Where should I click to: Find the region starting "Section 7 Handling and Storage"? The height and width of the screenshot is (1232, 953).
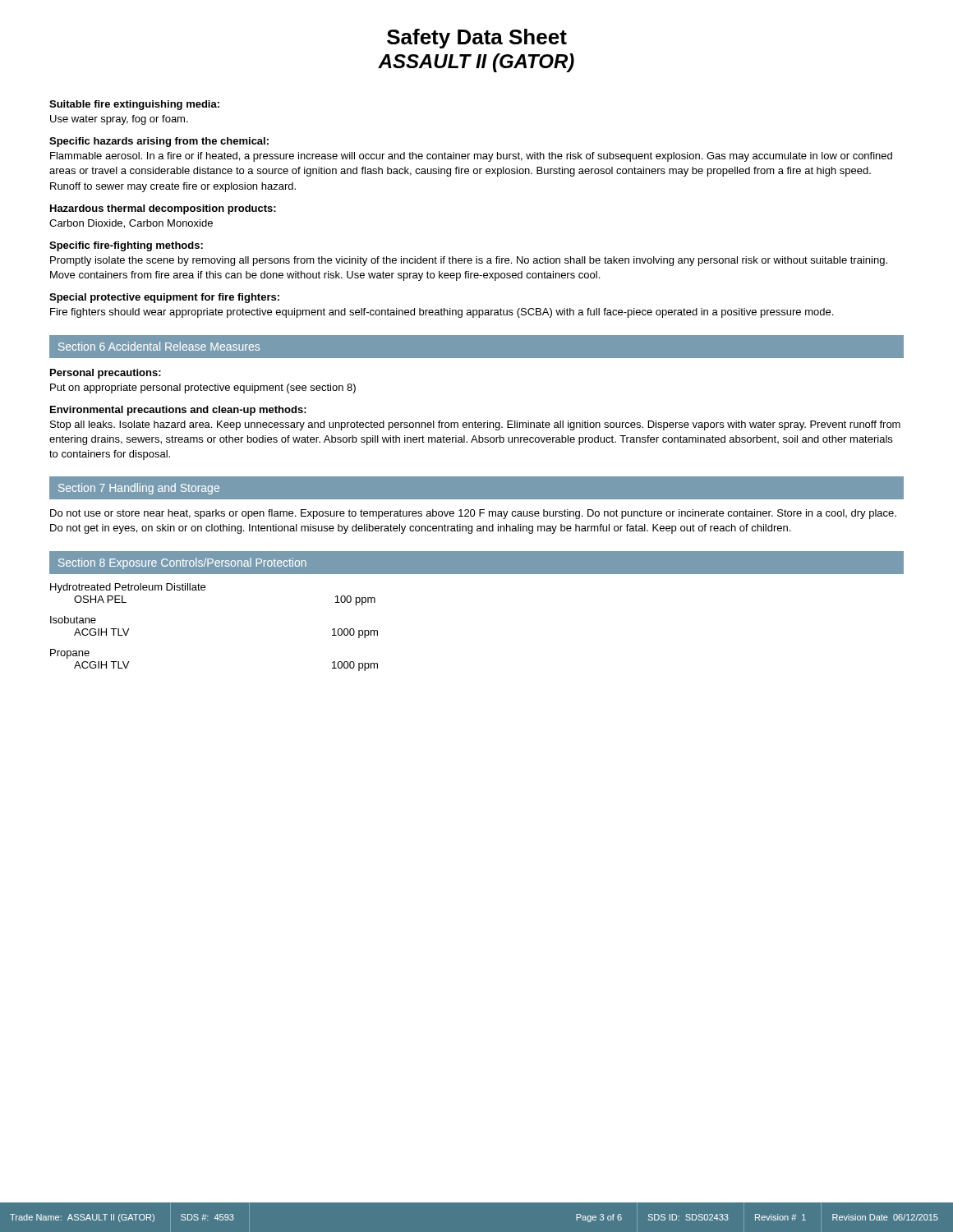pyautogui.click(x=139, y=488)
